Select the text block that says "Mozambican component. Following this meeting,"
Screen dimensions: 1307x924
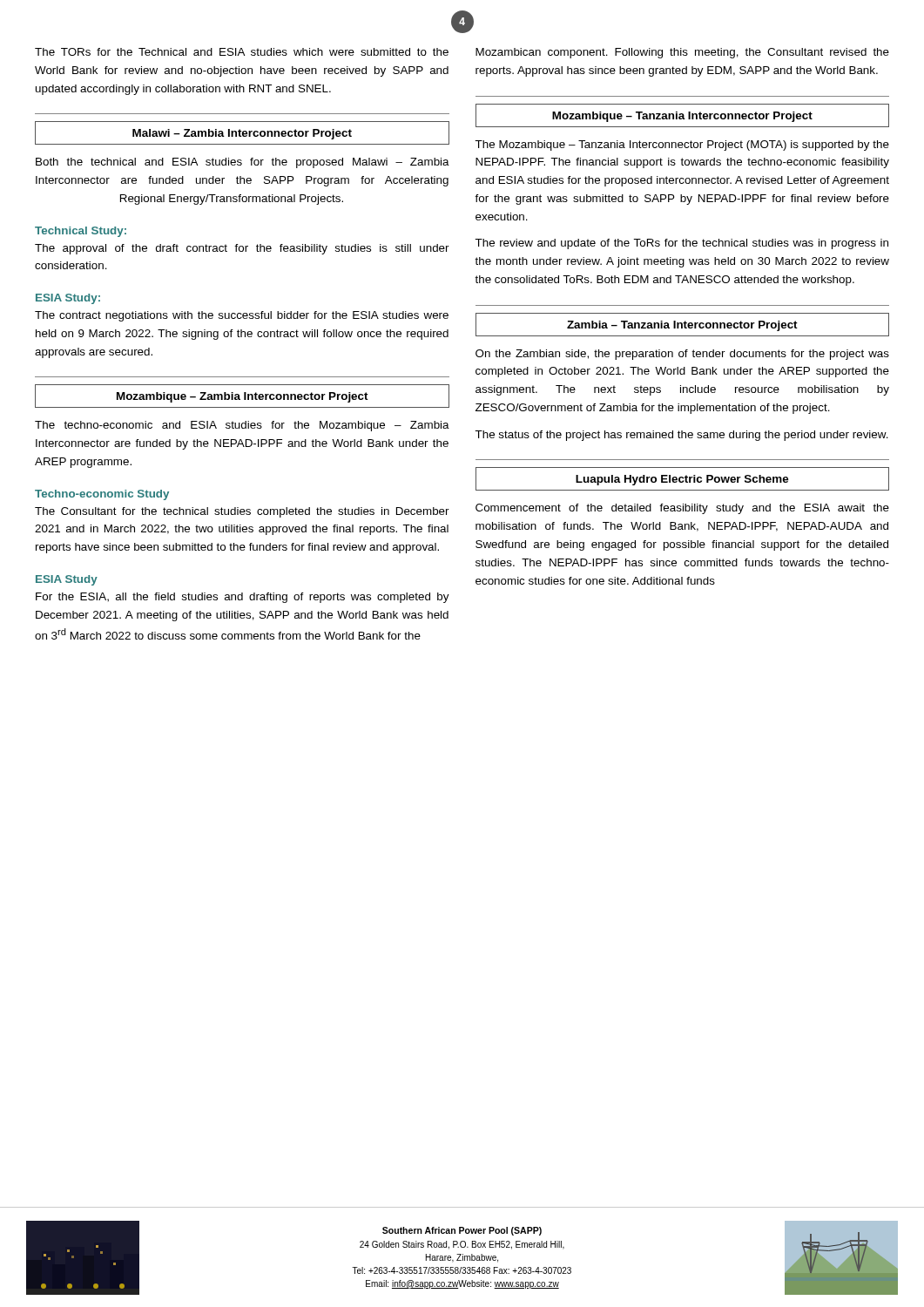(682, 61)
